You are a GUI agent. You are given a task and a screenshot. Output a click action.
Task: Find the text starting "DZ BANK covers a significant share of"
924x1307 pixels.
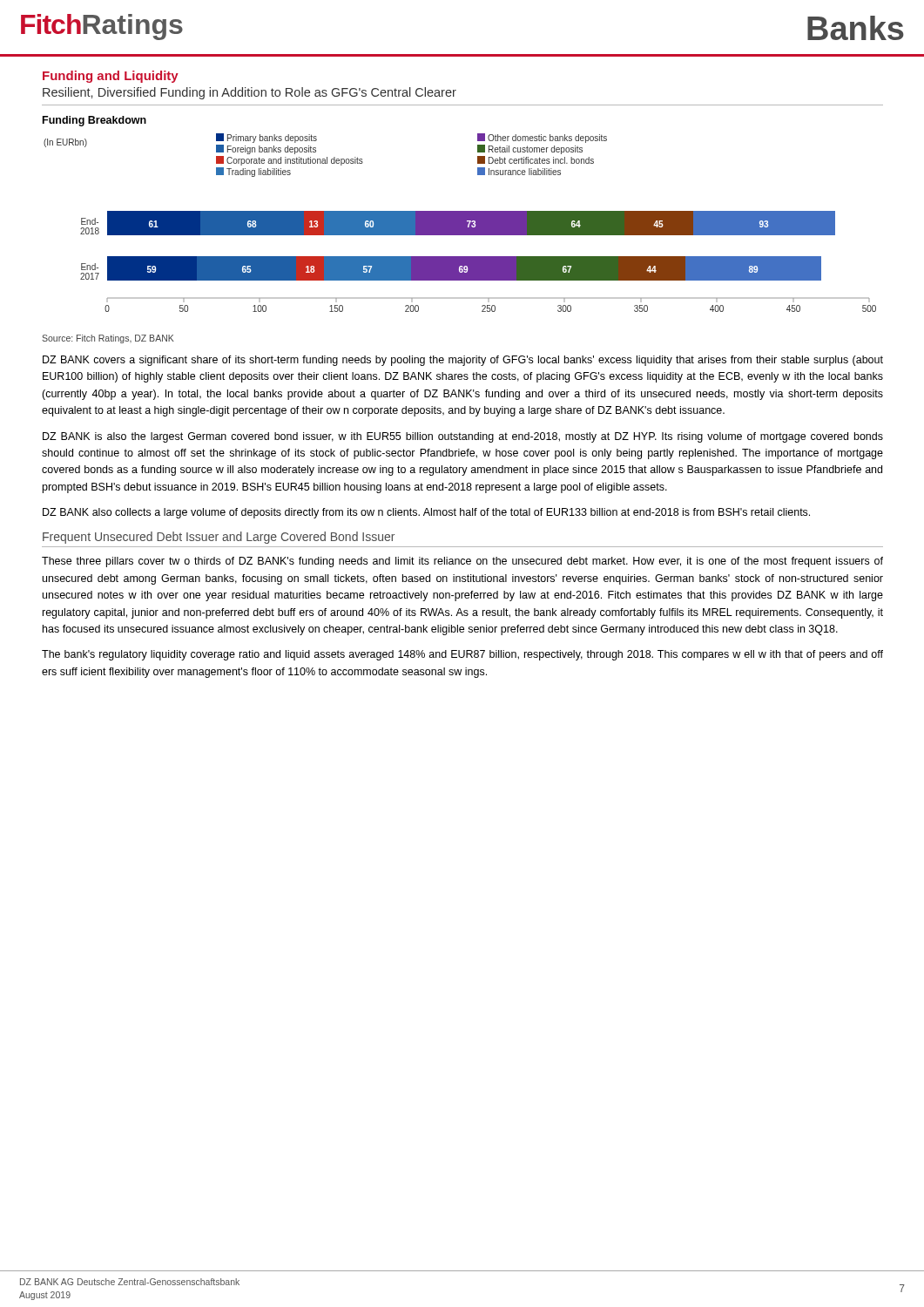click(462, 385)
